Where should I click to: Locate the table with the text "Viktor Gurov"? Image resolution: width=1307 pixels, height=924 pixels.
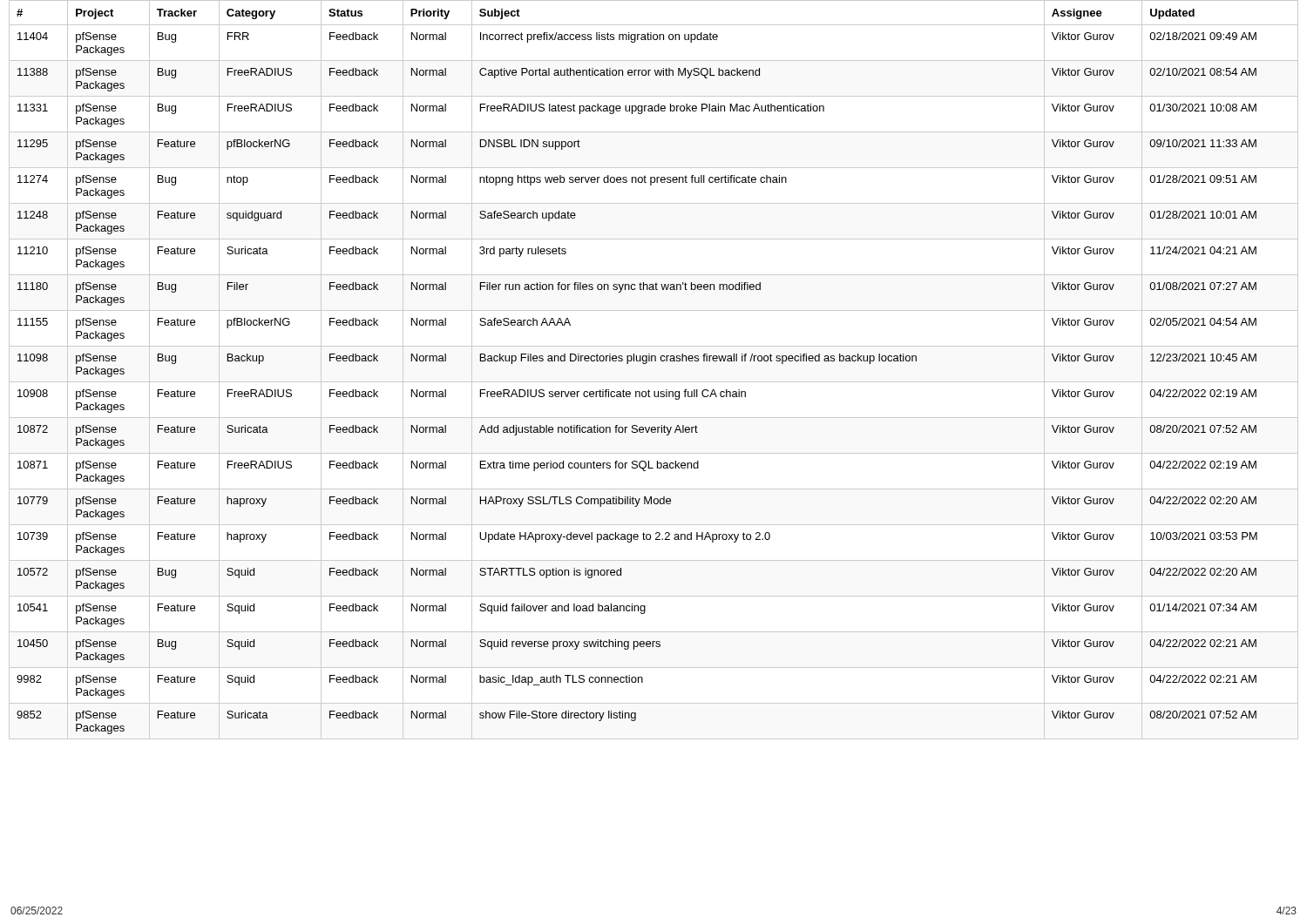pos(654,370)
